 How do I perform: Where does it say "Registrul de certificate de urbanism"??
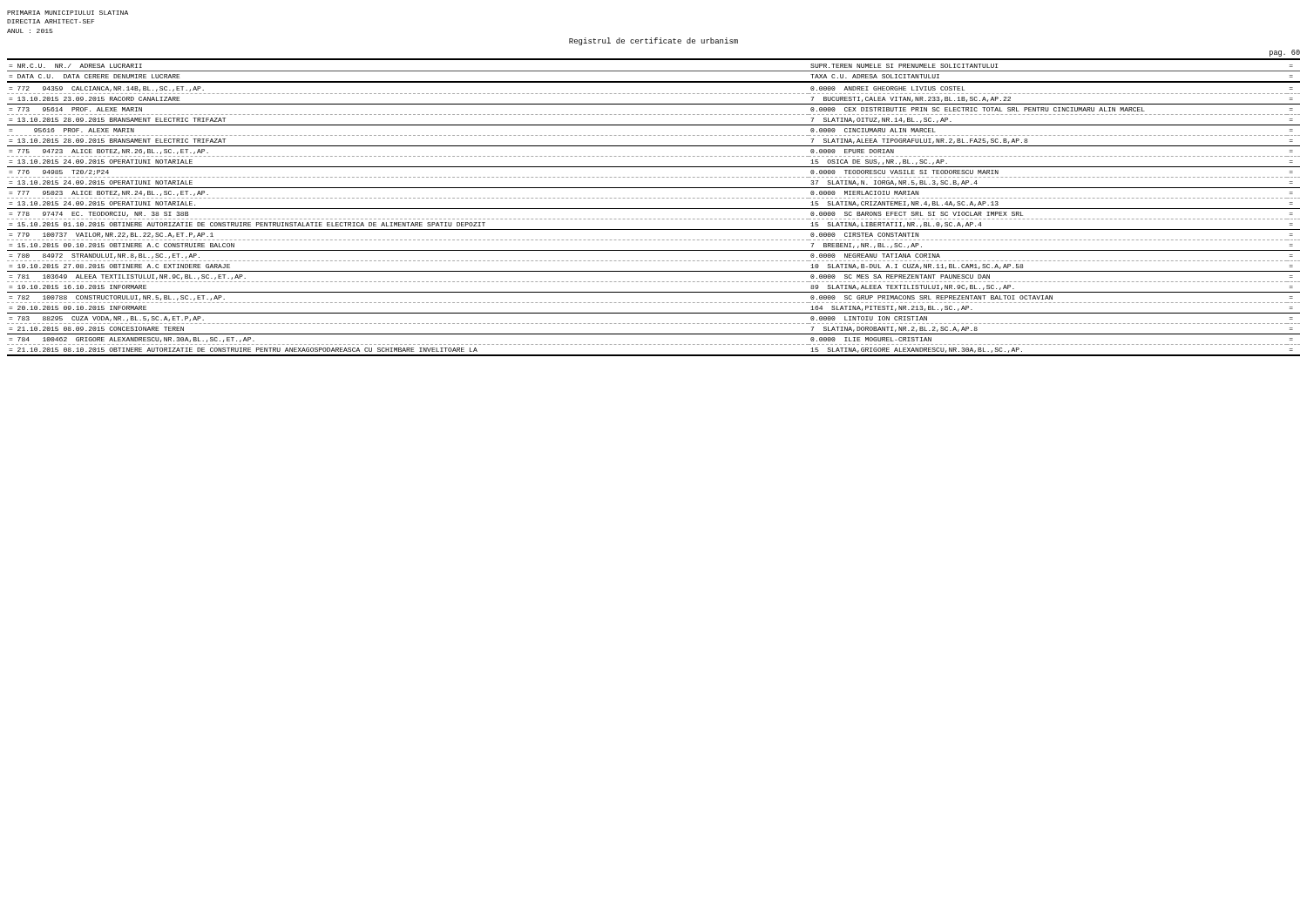(654, 42)
